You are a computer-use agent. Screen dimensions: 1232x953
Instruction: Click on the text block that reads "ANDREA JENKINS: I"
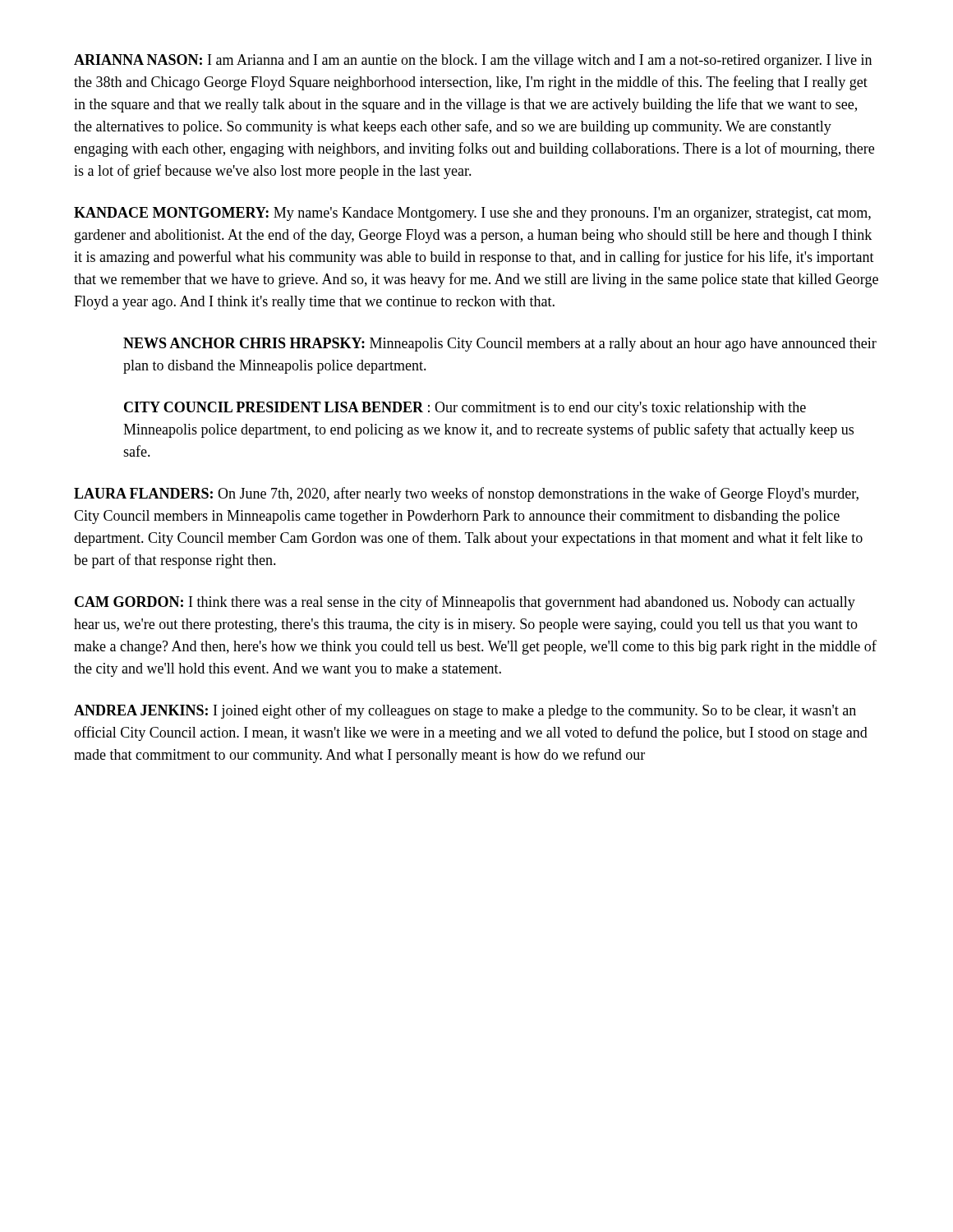coord(471,733)
